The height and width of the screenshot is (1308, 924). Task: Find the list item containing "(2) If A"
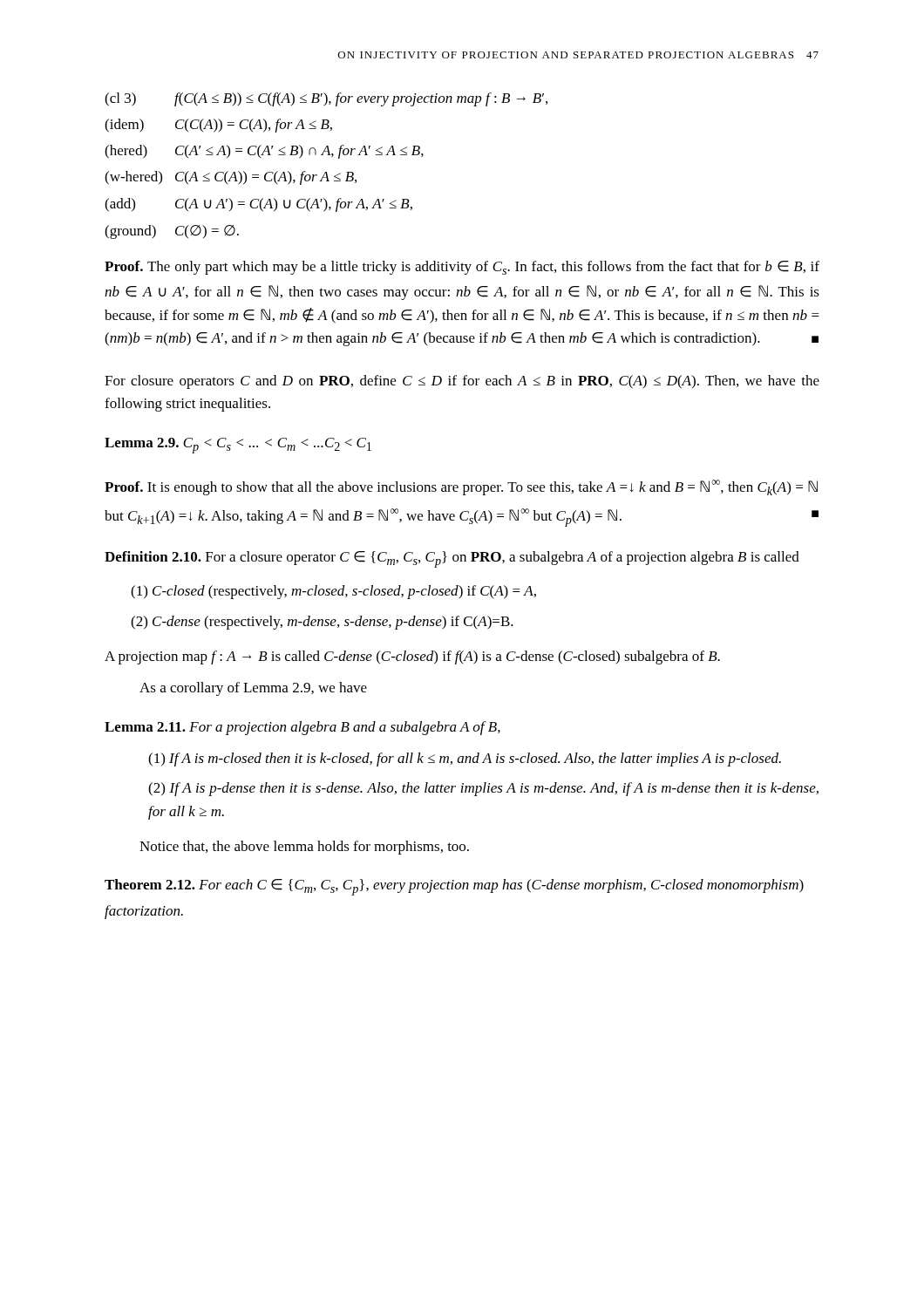pyautogui.click(x=484, y=800)
